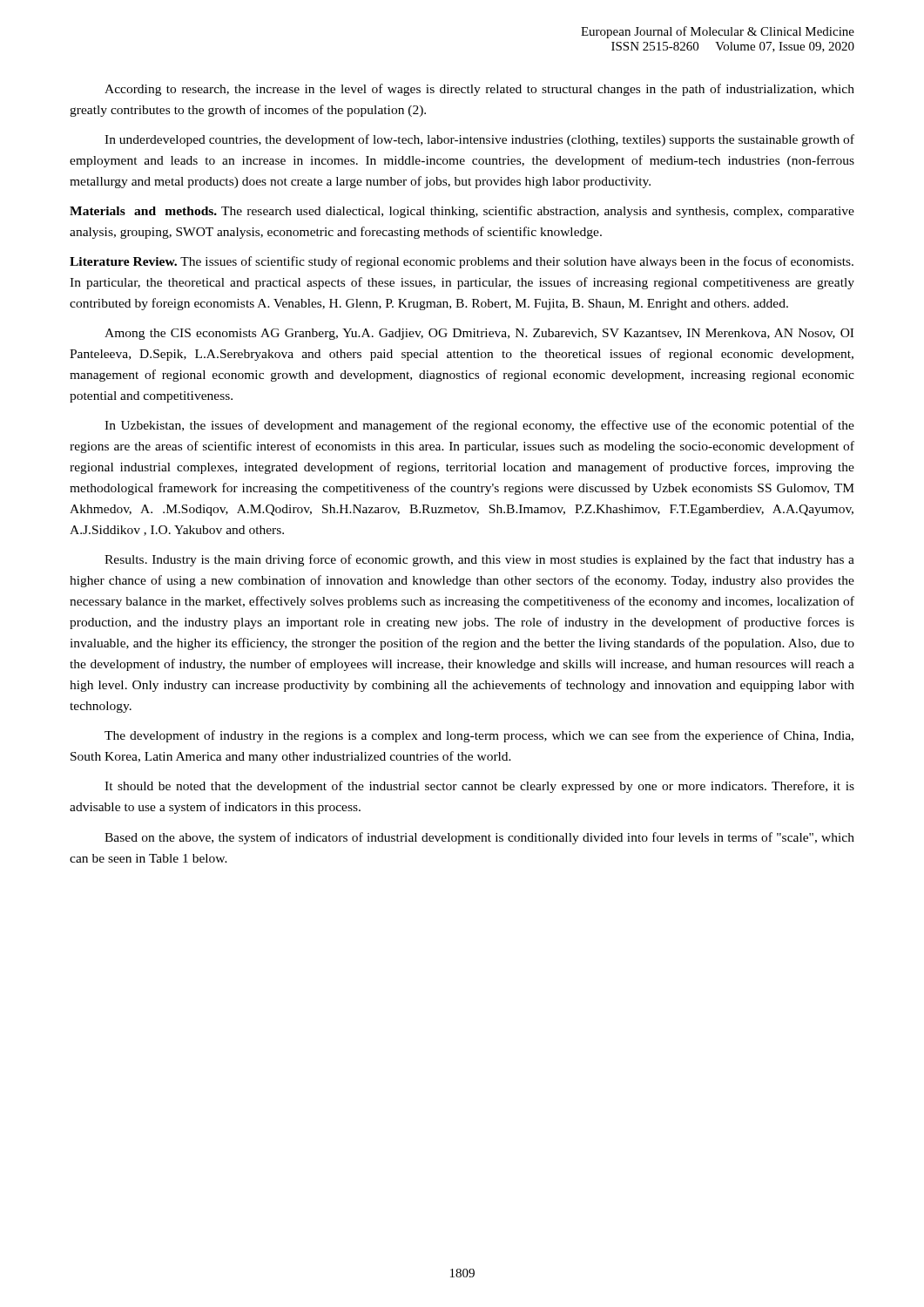Click on the text block starting "In Uzbekistan, the"
This screenshot has height=1307, width=924.
tap(462, 478)
